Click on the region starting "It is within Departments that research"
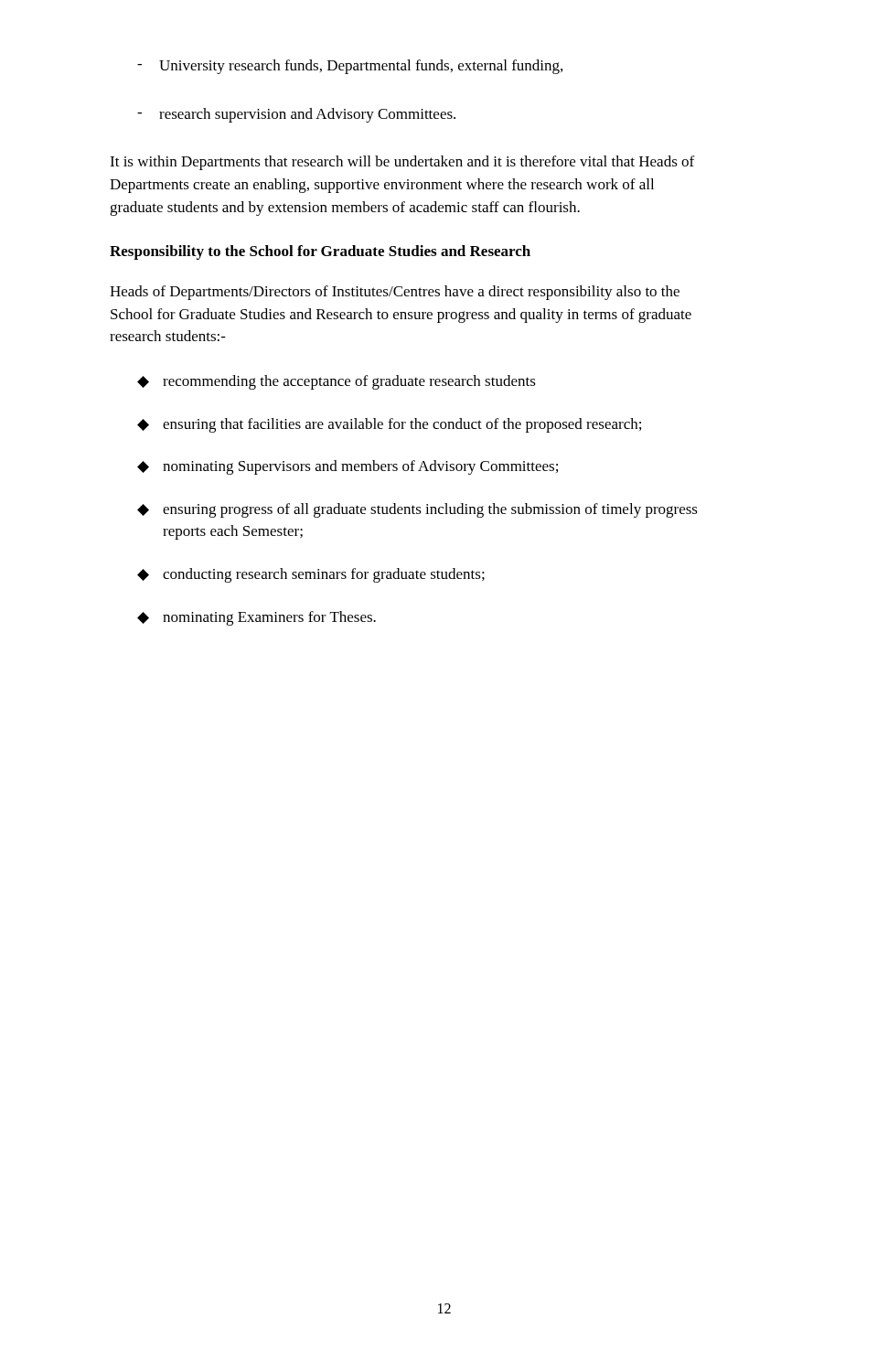888x1372 pixels. (402, 184)
